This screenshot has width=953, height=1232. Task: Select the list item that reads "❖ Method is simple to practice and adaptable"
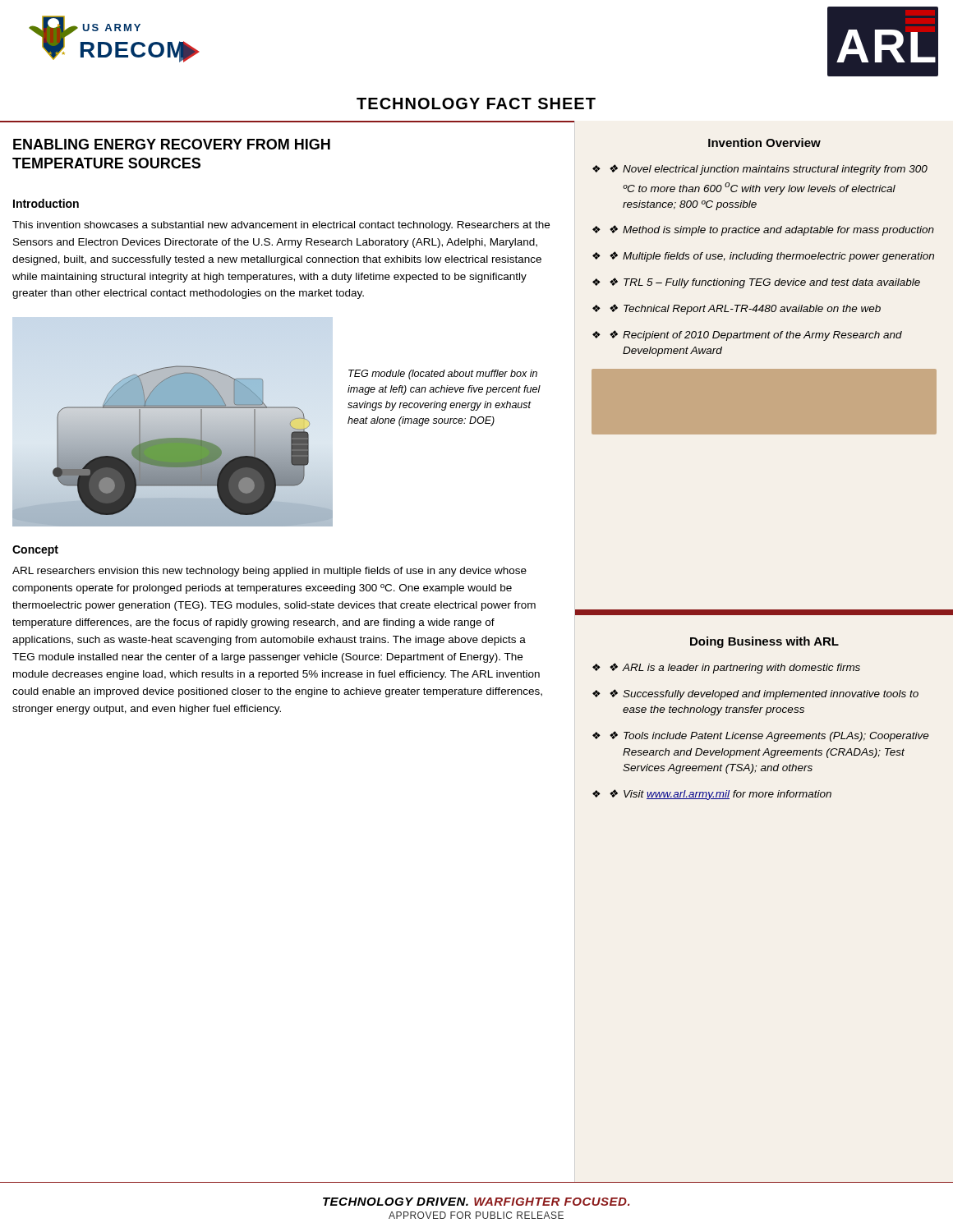pos(771,230)
